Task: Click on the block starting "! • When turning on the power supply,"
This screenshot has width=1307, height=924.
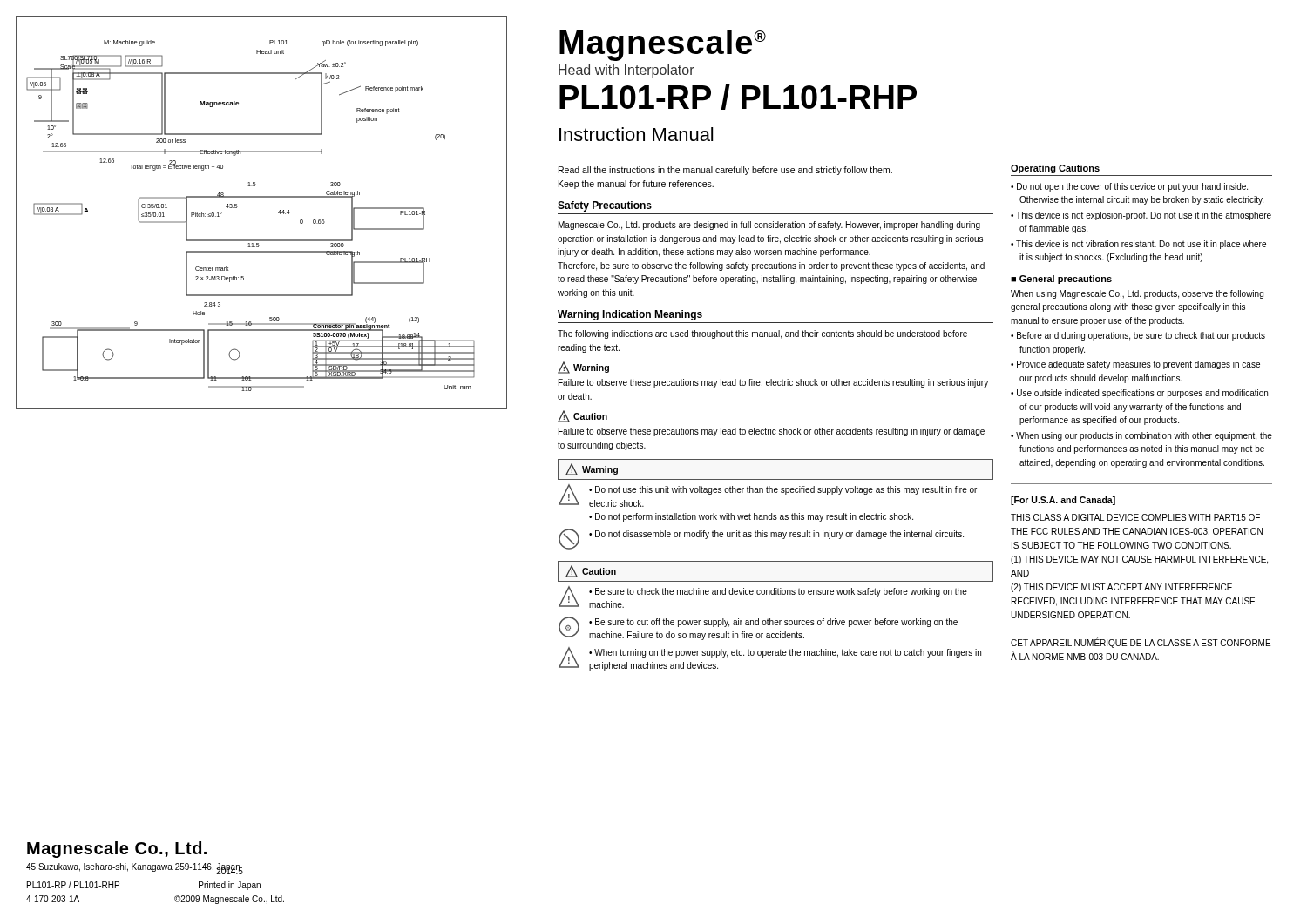Action: click(x=776, y=660)
